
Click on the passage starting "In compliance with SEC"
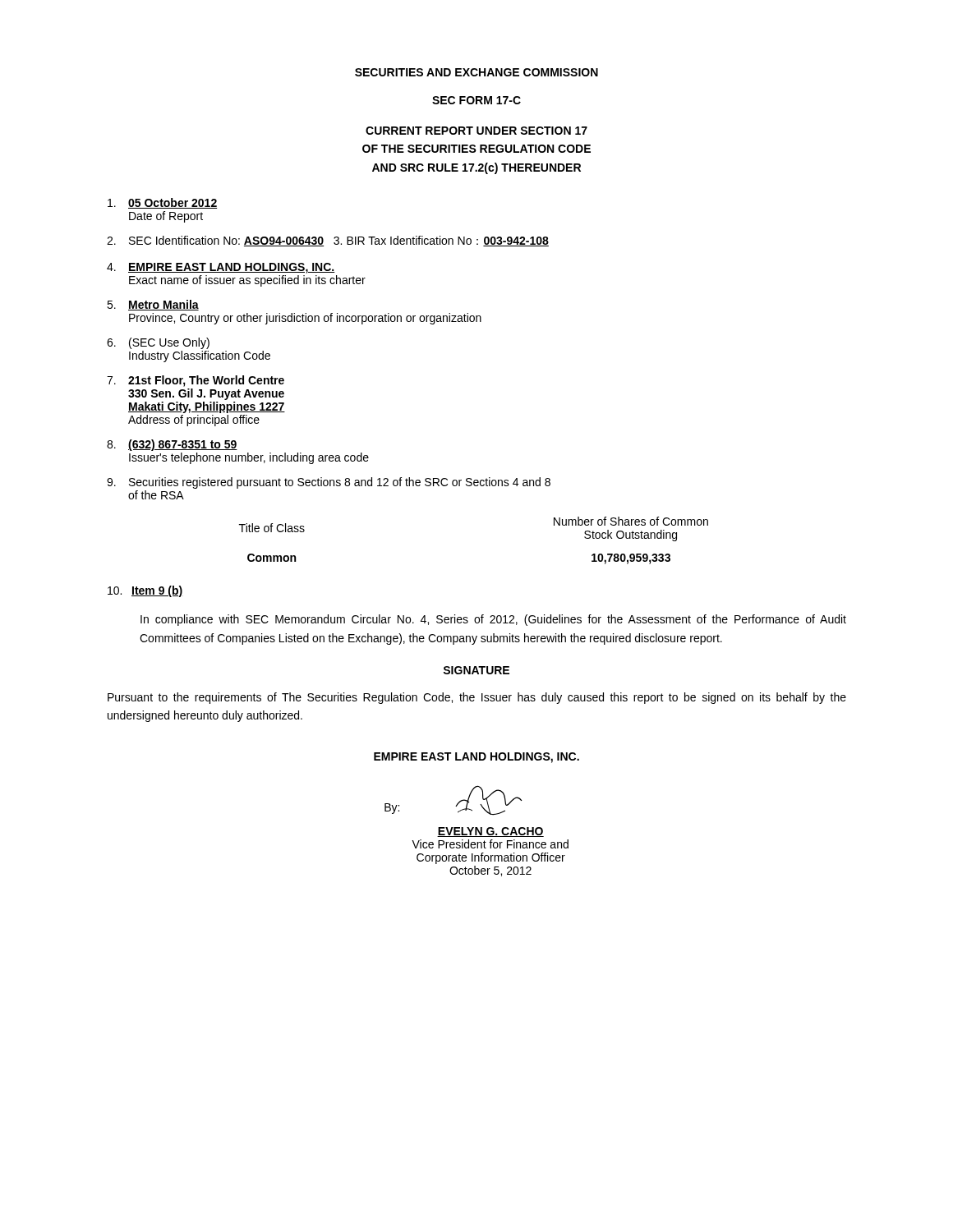pos(493,629)
